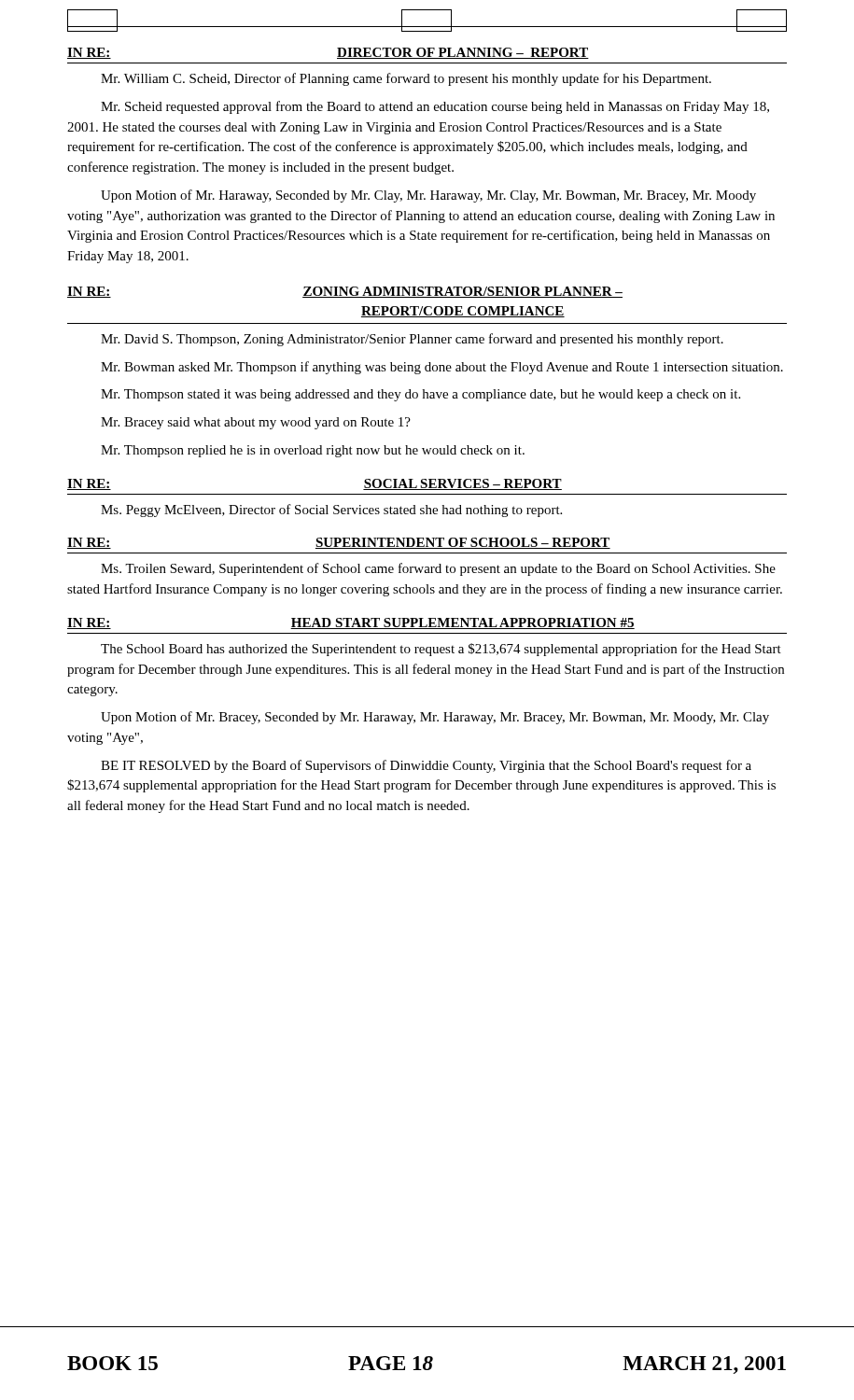The width and height of the screenshot is (854, 1400).
Task: Where is the passage that starts "Mr. William C. Scheid, Director of Planning"?
Action: click(x=427, y=79)
